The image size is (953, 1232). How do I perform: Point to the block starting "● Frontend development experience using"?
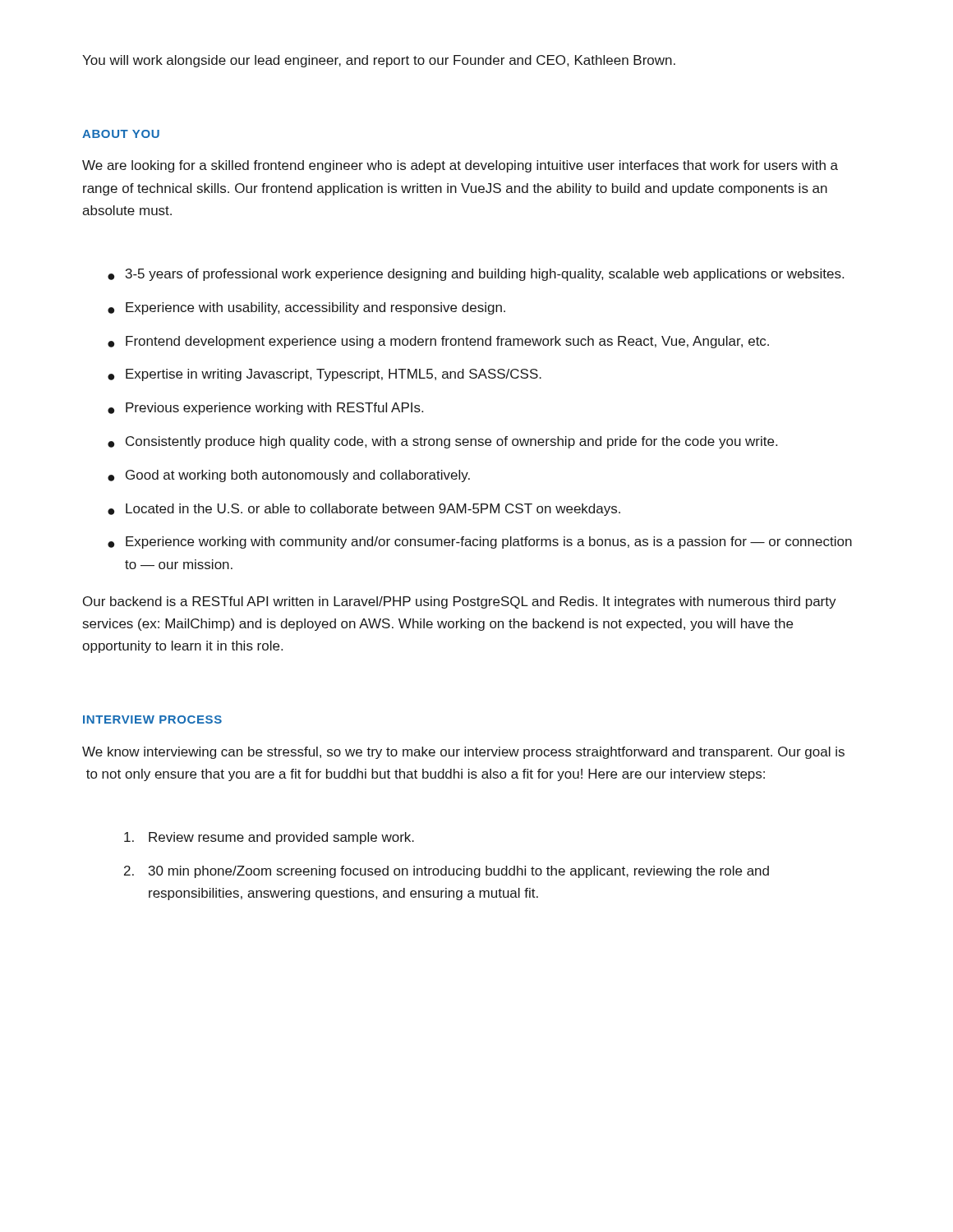(x=481, y=342)
